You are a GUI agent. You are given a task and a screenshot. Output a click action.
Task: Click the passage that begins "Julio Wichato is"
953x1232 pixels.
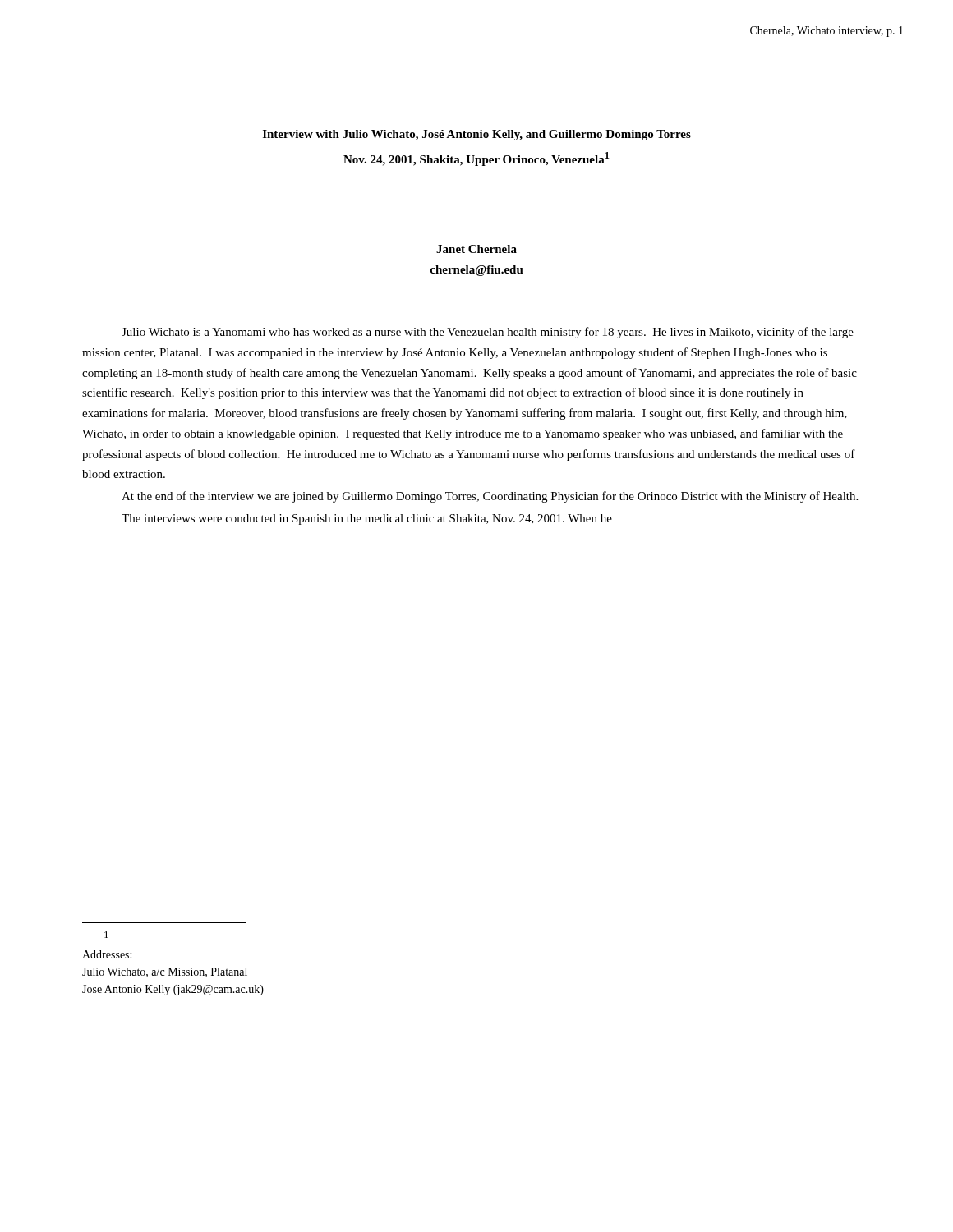(x=476, y=425)
